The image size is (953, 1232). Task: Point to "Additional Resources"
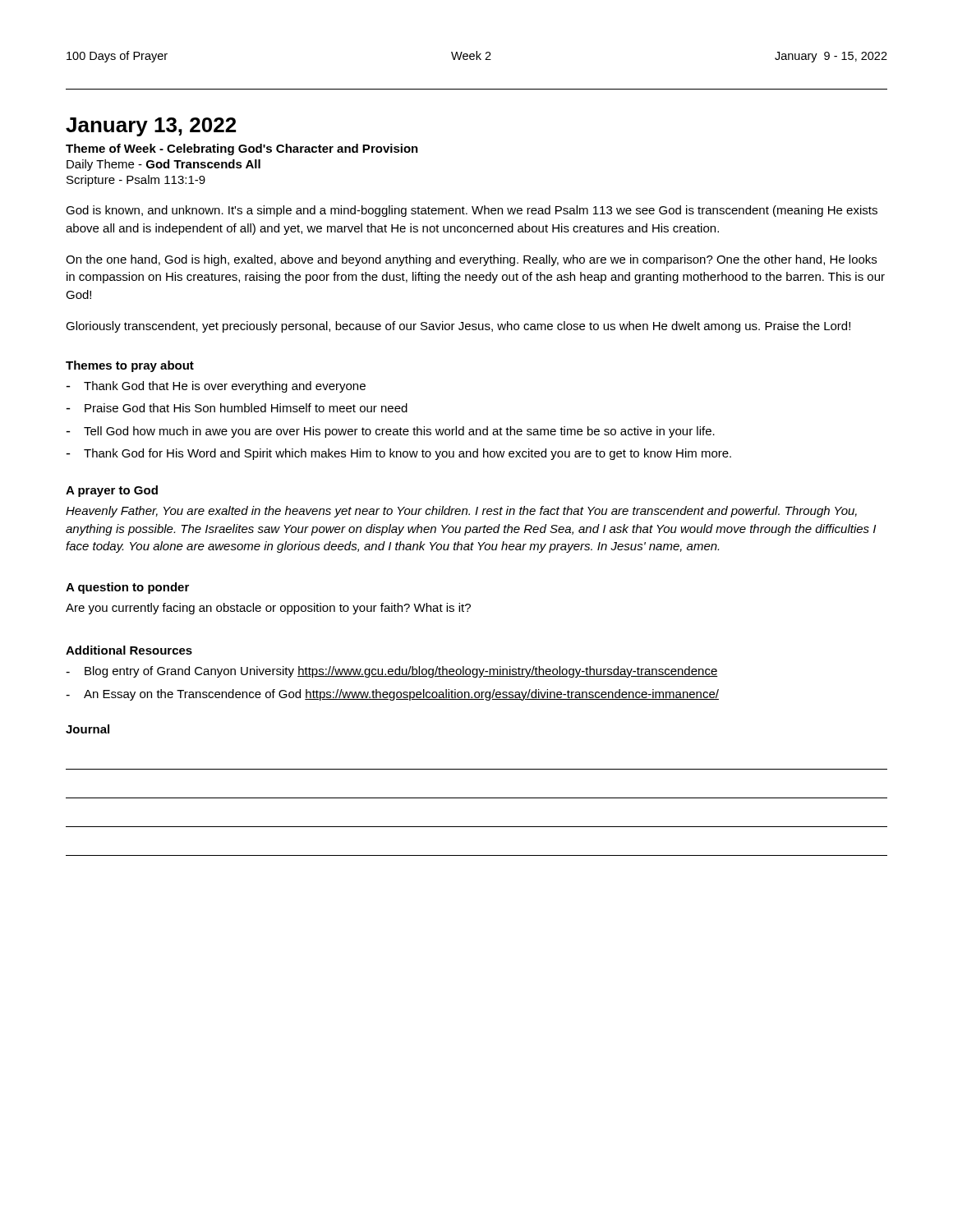tap(129, 650)
